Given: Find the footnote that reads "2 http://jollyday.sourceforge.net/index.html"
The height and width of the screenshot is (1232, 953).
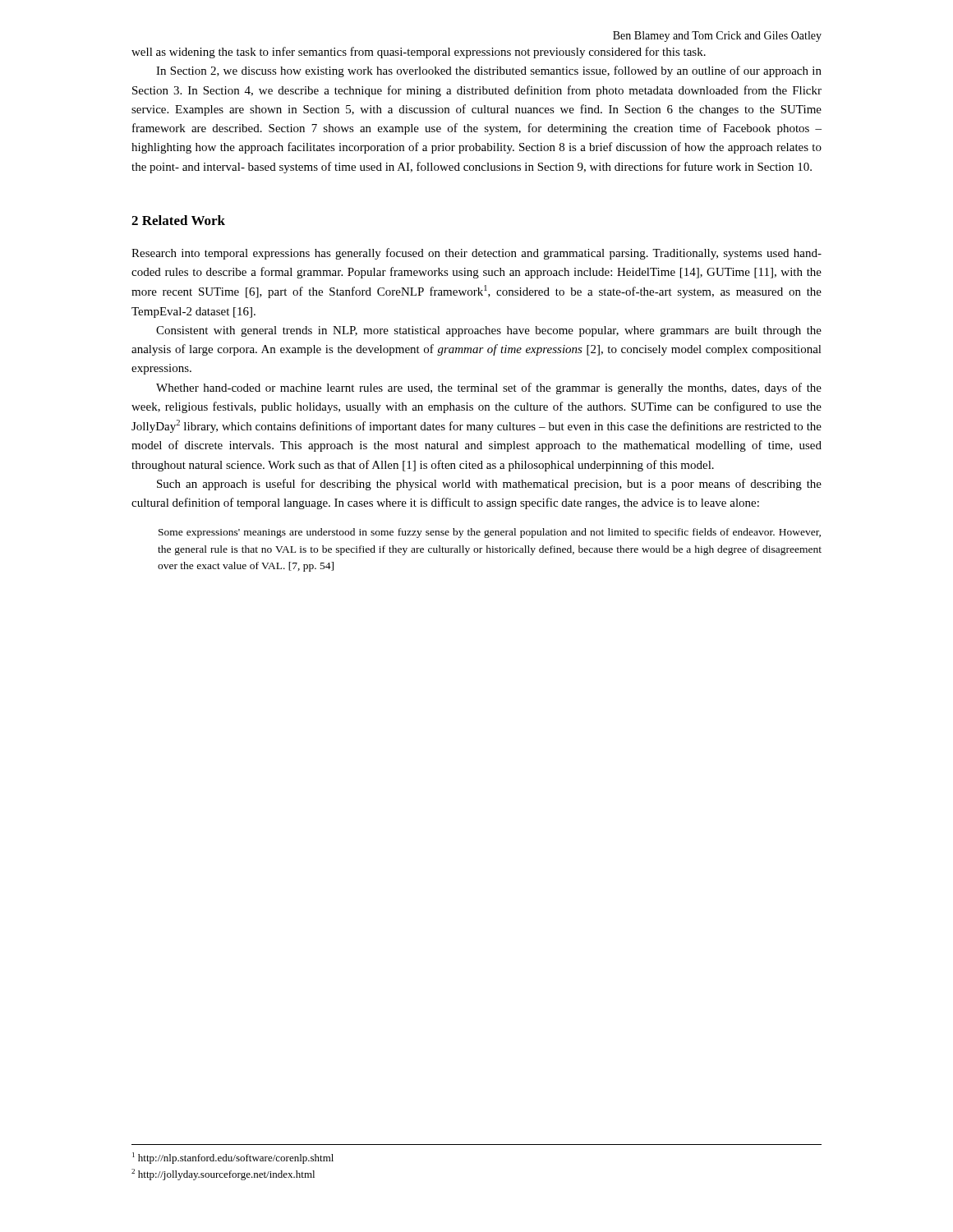Looking at the screenshot, I should pos(223,1174).
